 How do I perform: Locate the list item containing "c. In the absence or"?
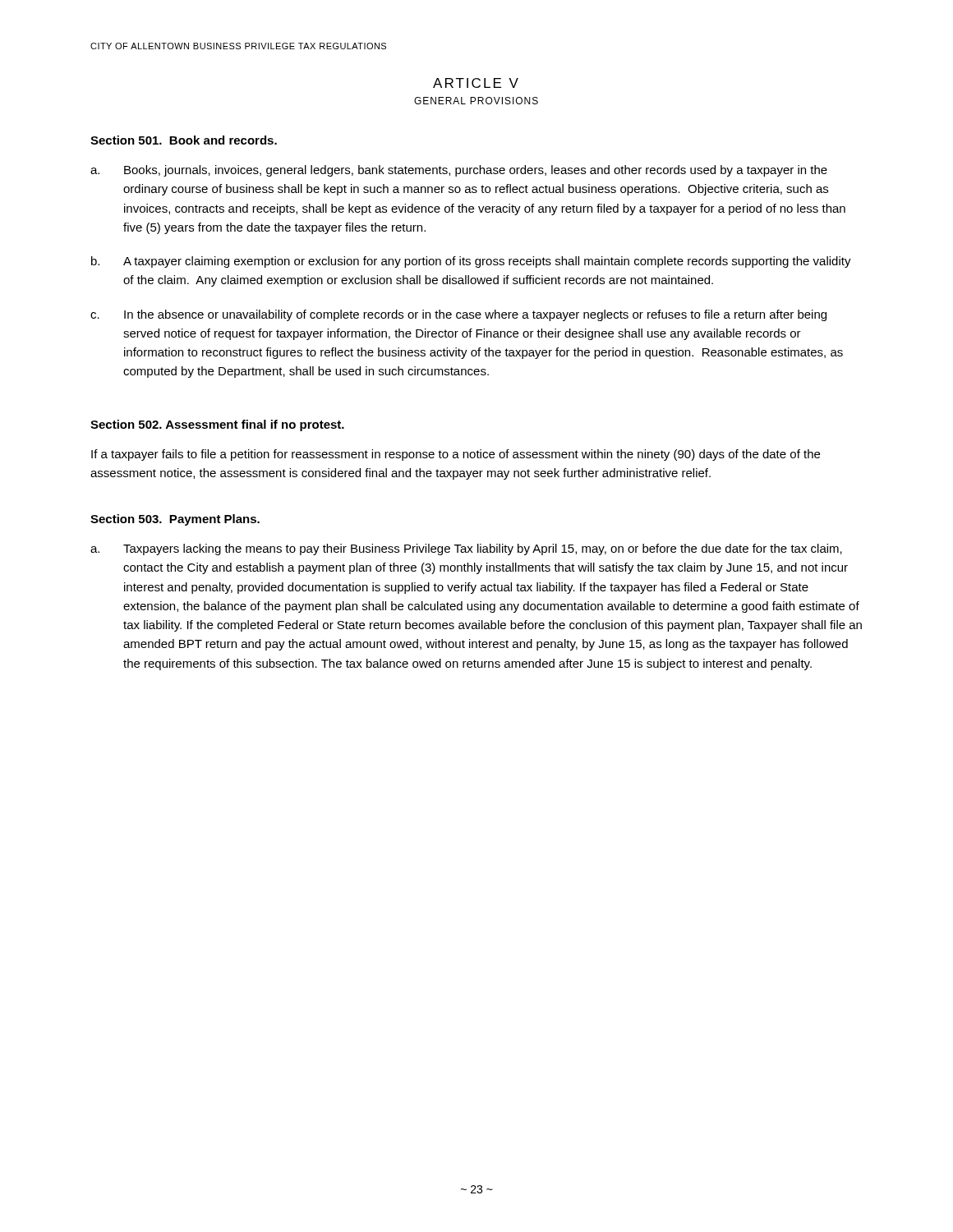tap(476, 342)
